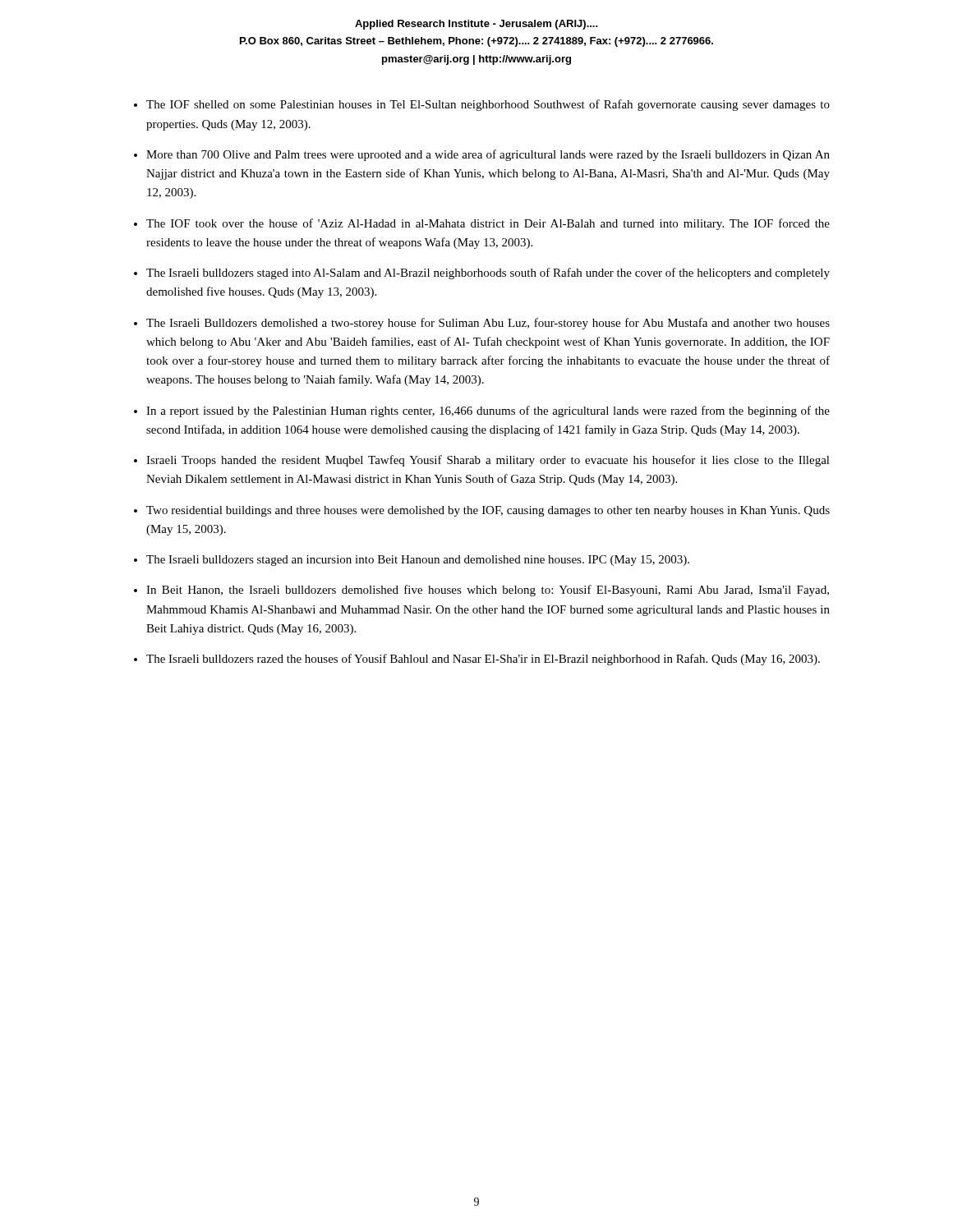This screenshot has width=953, height=1232.
Task: Navigate to the text starting "The Israeli Bulldozers demolished a two-storey house for"
Action: click(x=488, y=351)
